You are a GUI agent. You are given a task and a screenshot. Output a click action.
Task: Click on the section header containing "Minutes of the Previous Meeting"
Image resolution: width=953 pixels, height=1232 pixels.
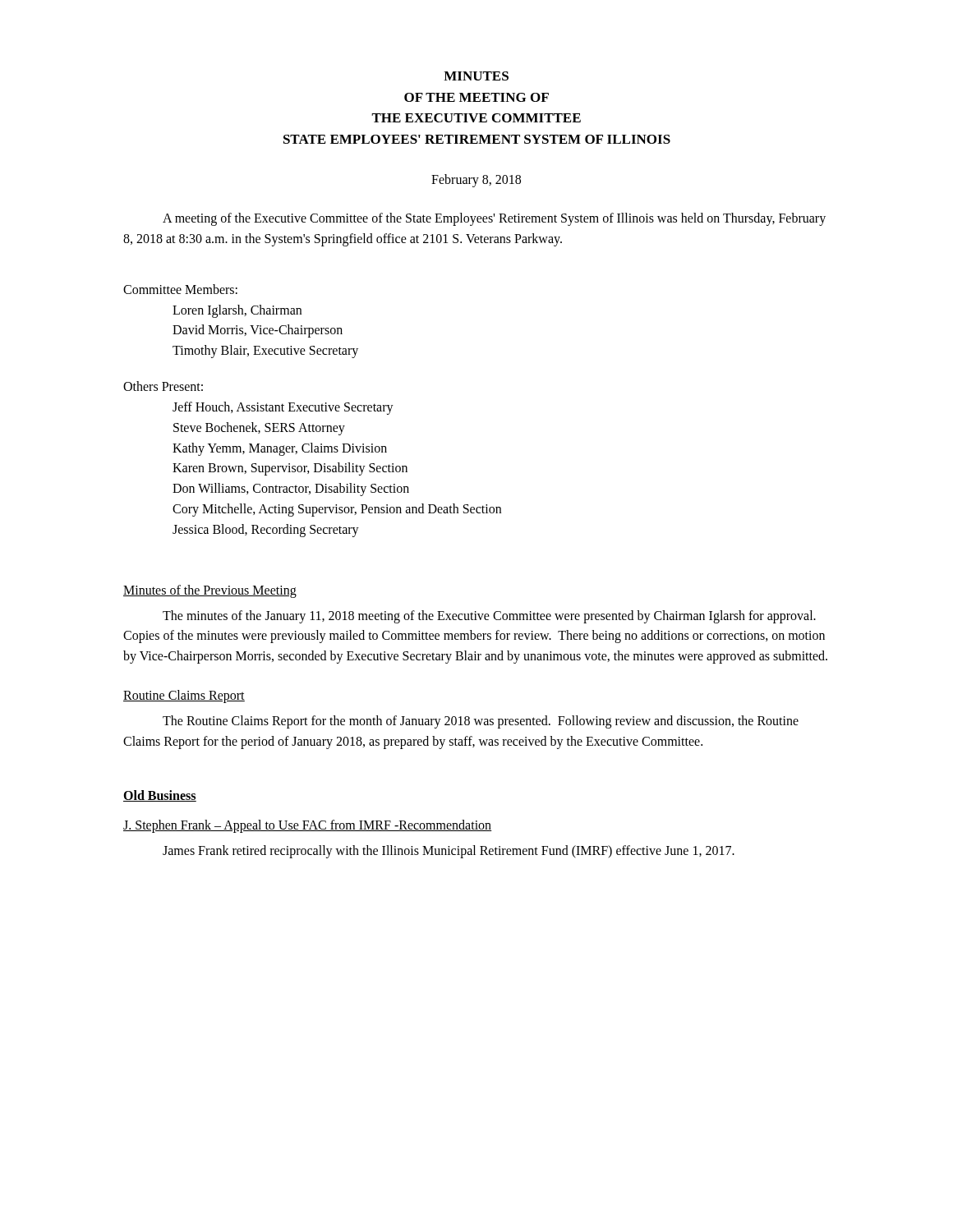[210, 590]
